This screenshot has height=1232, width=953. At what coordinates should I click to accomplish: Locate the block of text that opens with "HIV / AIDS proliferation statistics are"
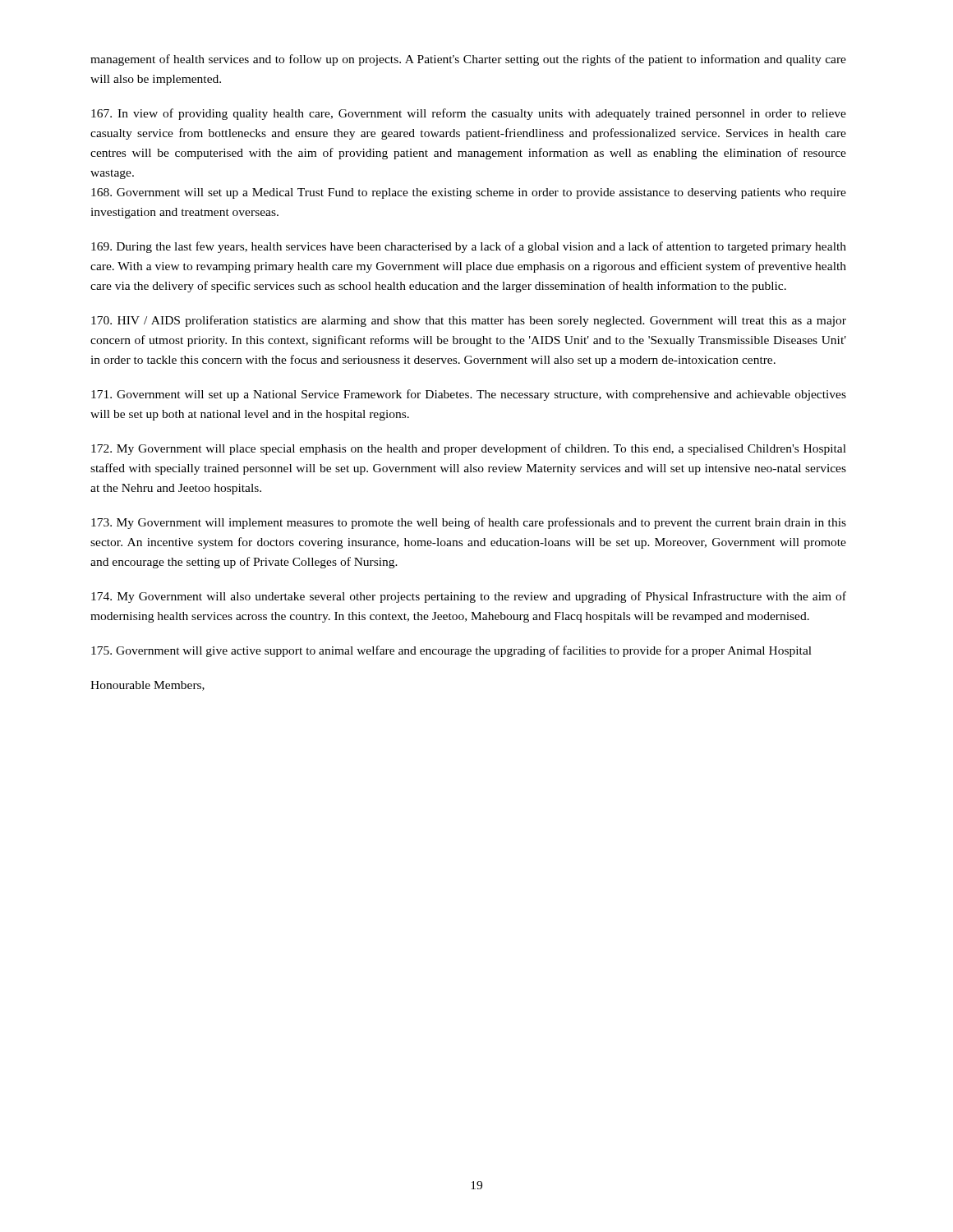468,340
